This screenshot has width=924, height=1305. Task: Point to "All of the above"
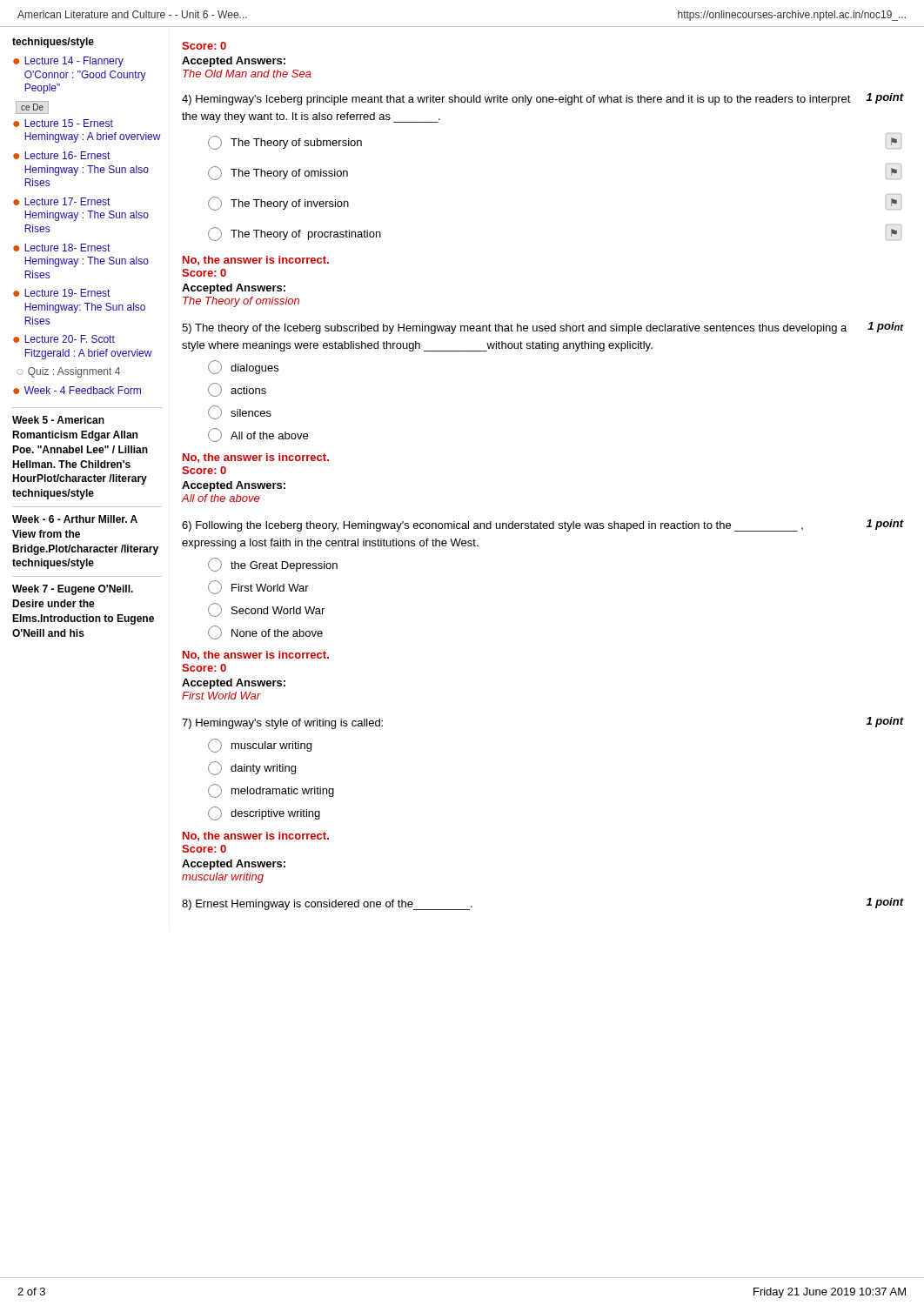pyautogui.click(x=258, y=435)
